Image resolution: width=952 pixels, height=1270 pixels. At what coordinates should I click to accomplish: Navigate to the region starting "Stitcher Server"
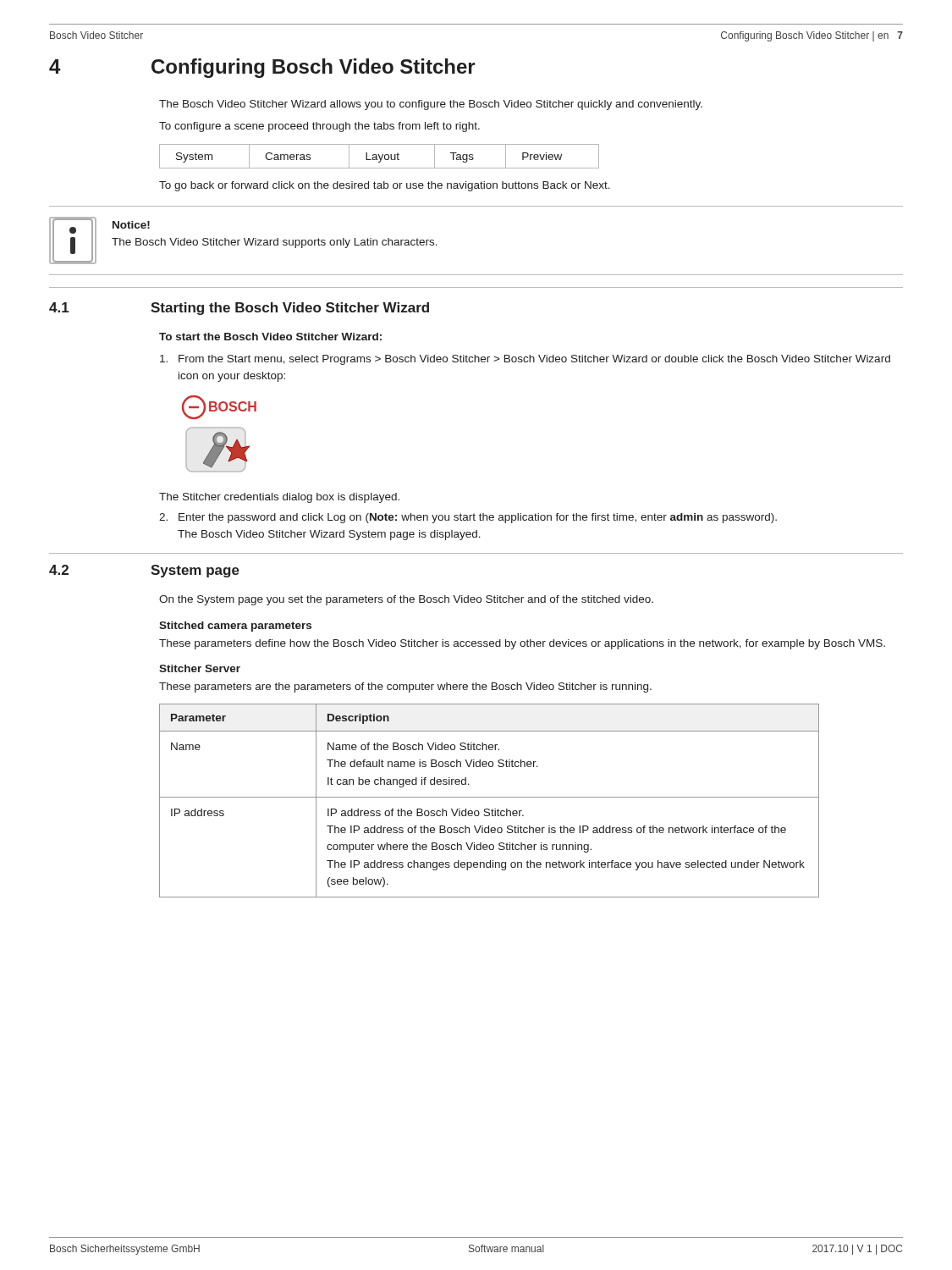(200, 668)
